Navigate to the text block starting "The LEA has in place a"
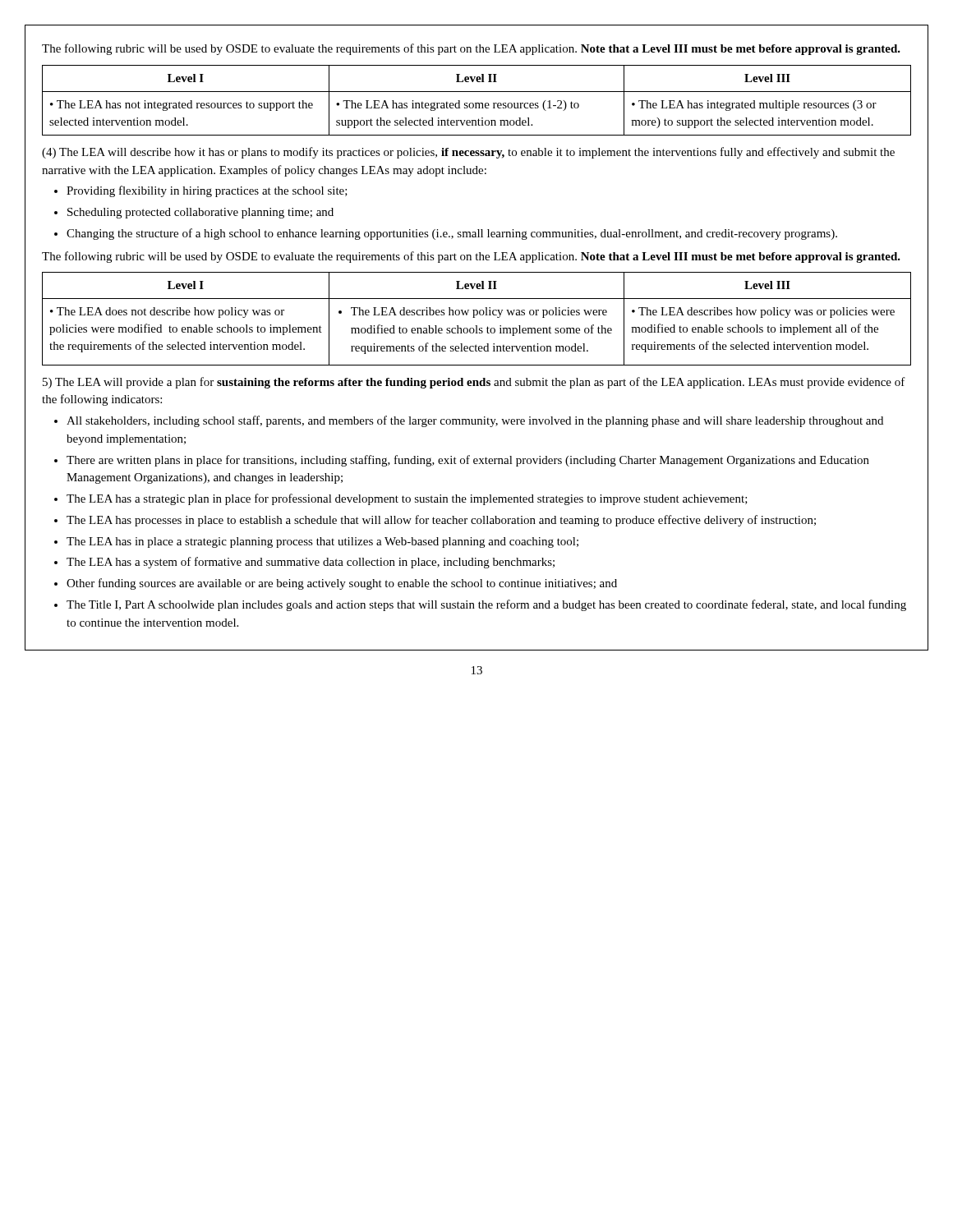This screenshot has height=1232, width=953. click(476, 542)
